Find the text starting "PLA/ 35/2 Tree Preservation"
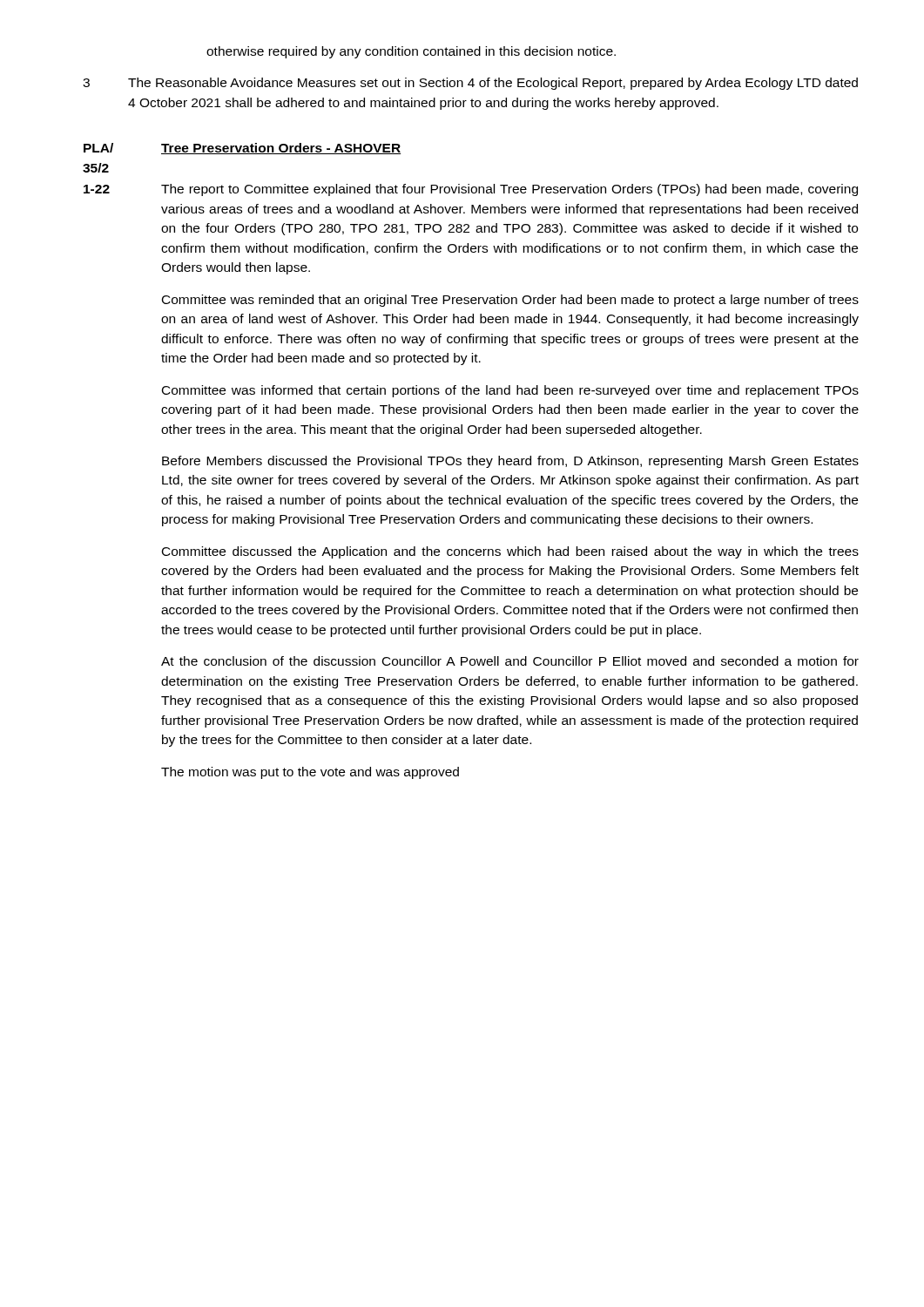Screen dimensions: 1307x924 242,149
